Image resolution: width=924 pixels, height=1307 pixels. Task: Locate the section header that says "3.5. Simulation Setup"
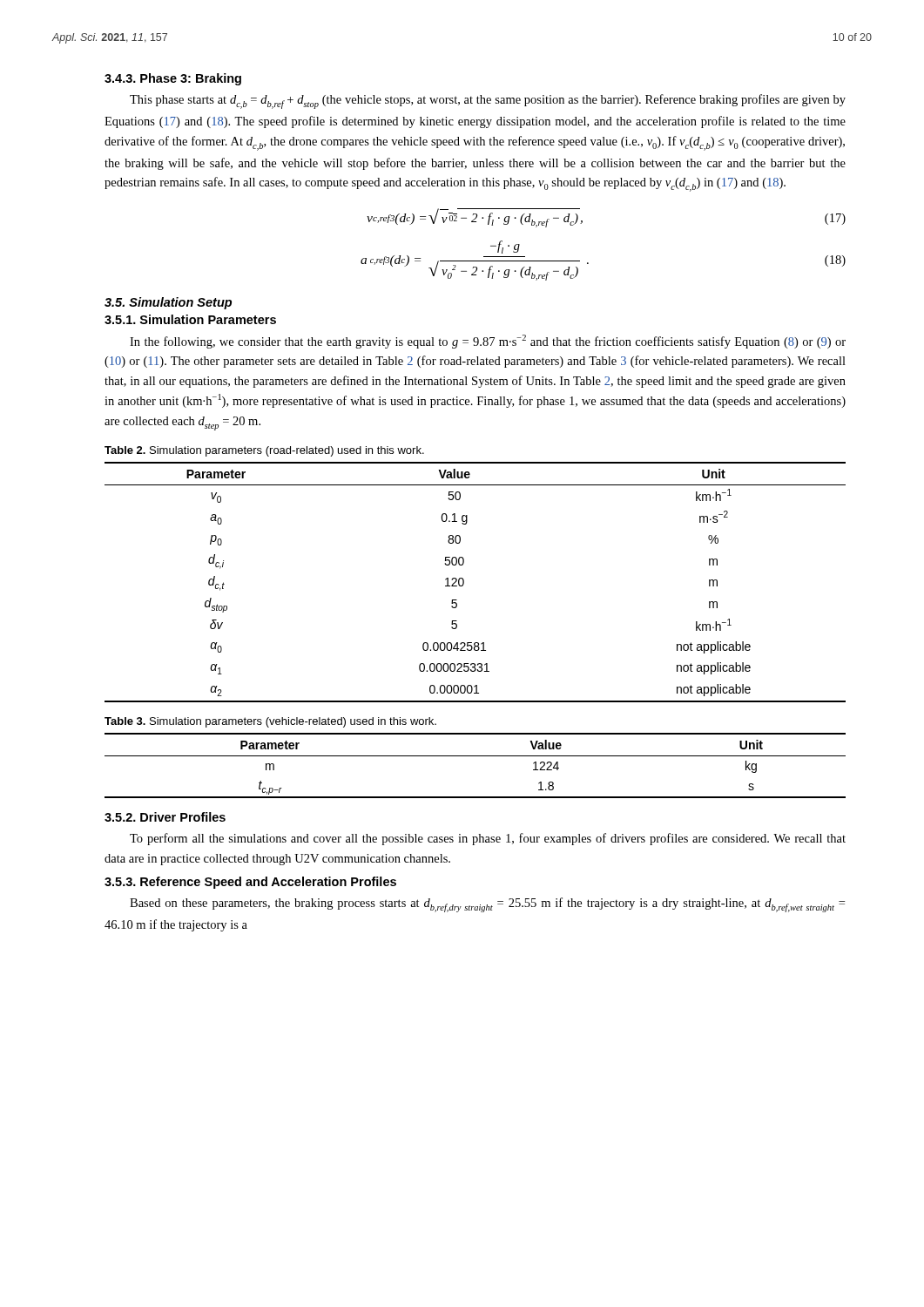[168, 303]
